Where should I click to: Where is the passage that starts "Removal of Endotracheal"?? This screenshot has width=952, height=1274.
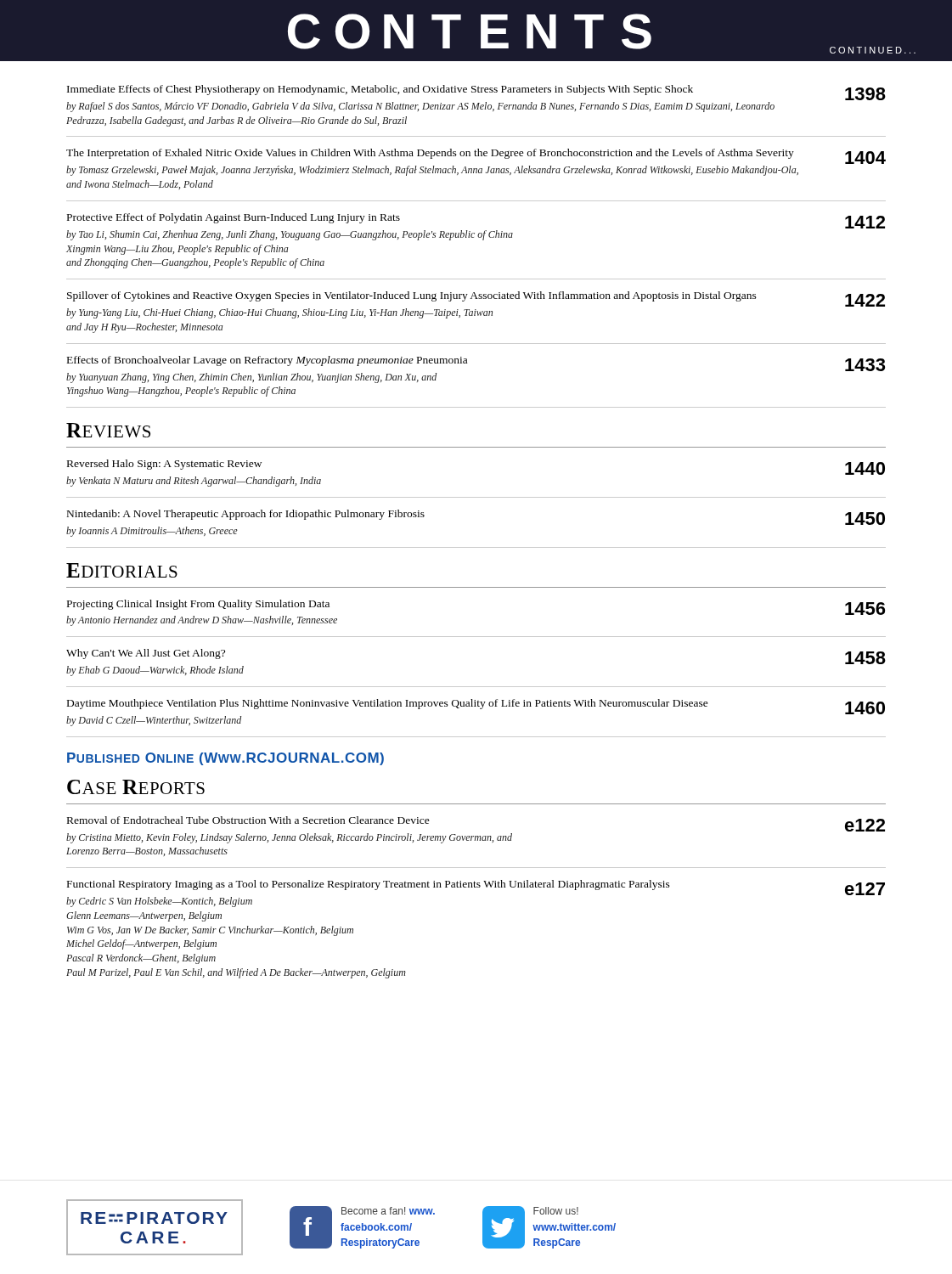click(x=476, y=836)
